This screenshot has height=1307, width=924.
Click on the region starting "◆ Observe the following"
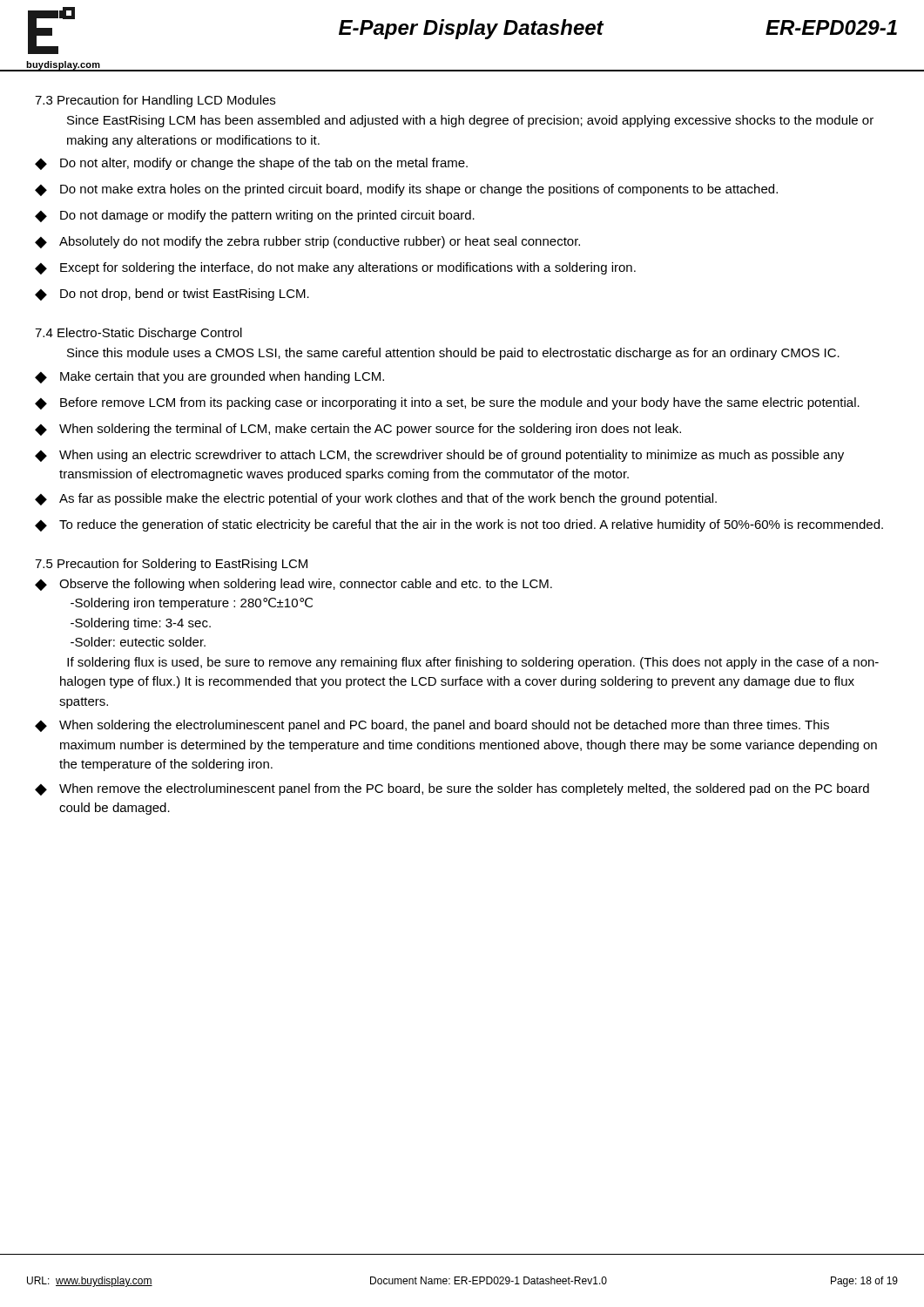pos(293,585)
